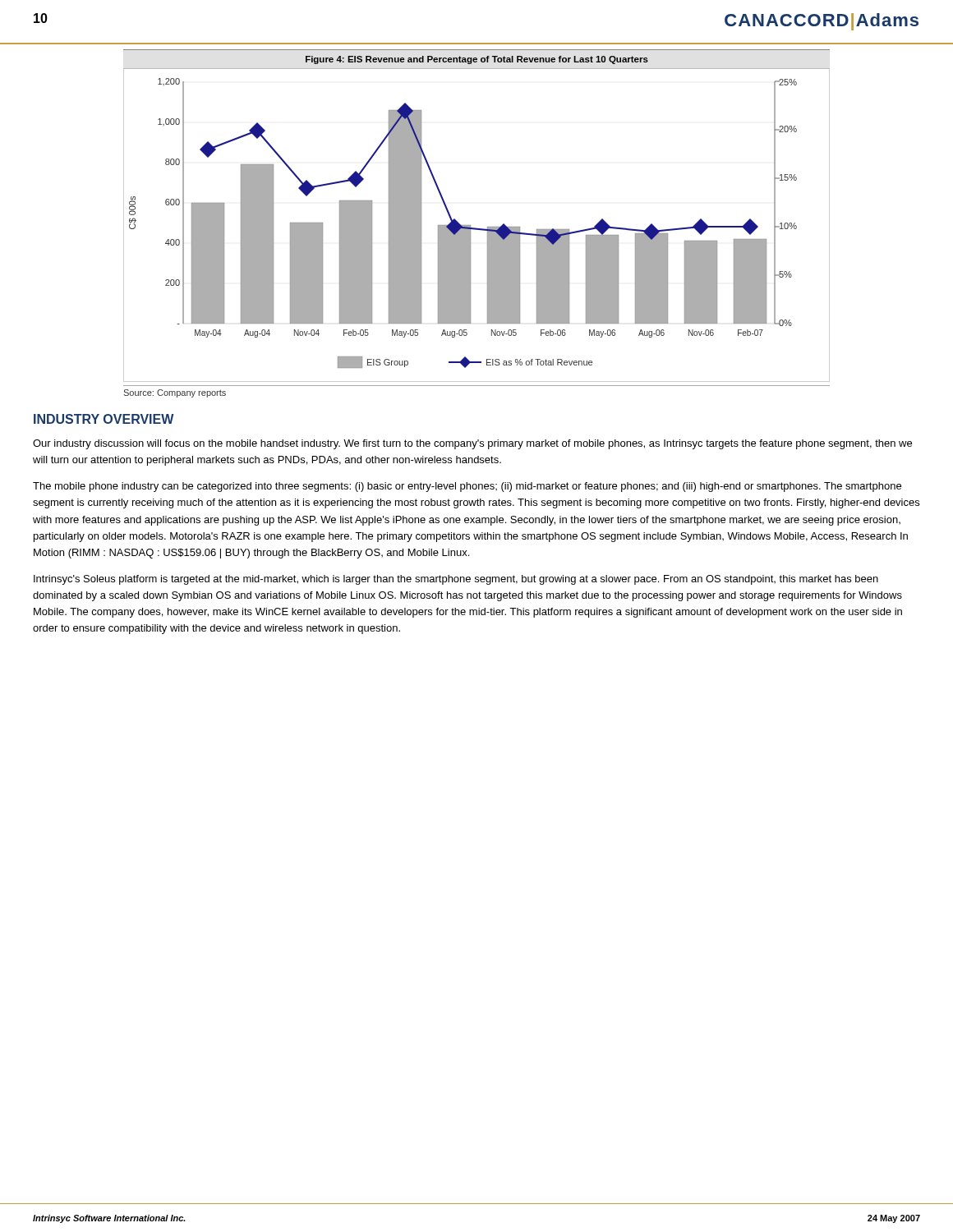Where is the caption that starts "Figure 4: EIS Revenue"?
Screen dimensions: 1232x953
point(476,59)
